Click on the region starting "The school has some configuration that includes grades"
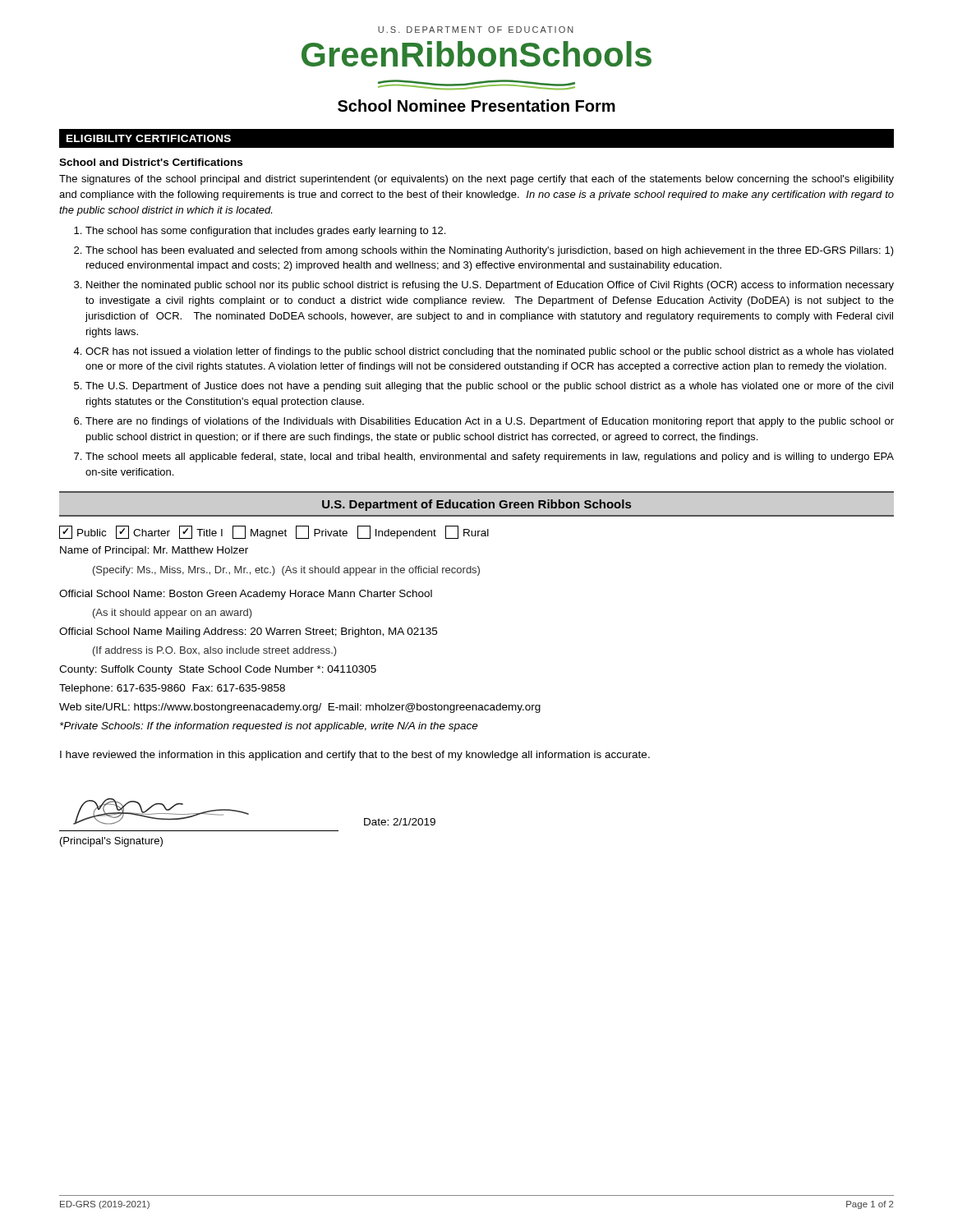 266,230
